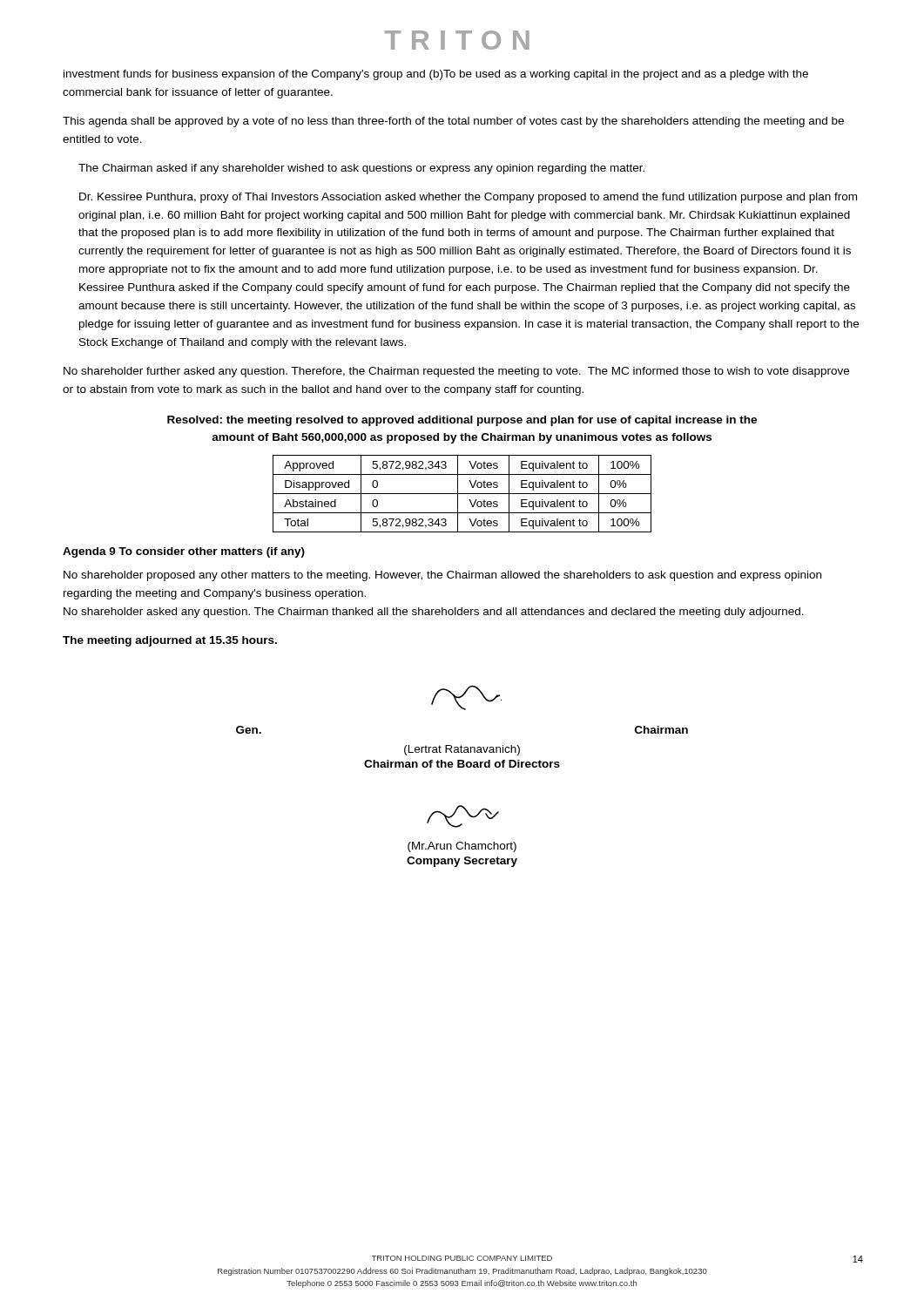924x1307 pixels.
Task: Find the table that mentions "Equivalent to"
Action: click(x=462, y=494)
